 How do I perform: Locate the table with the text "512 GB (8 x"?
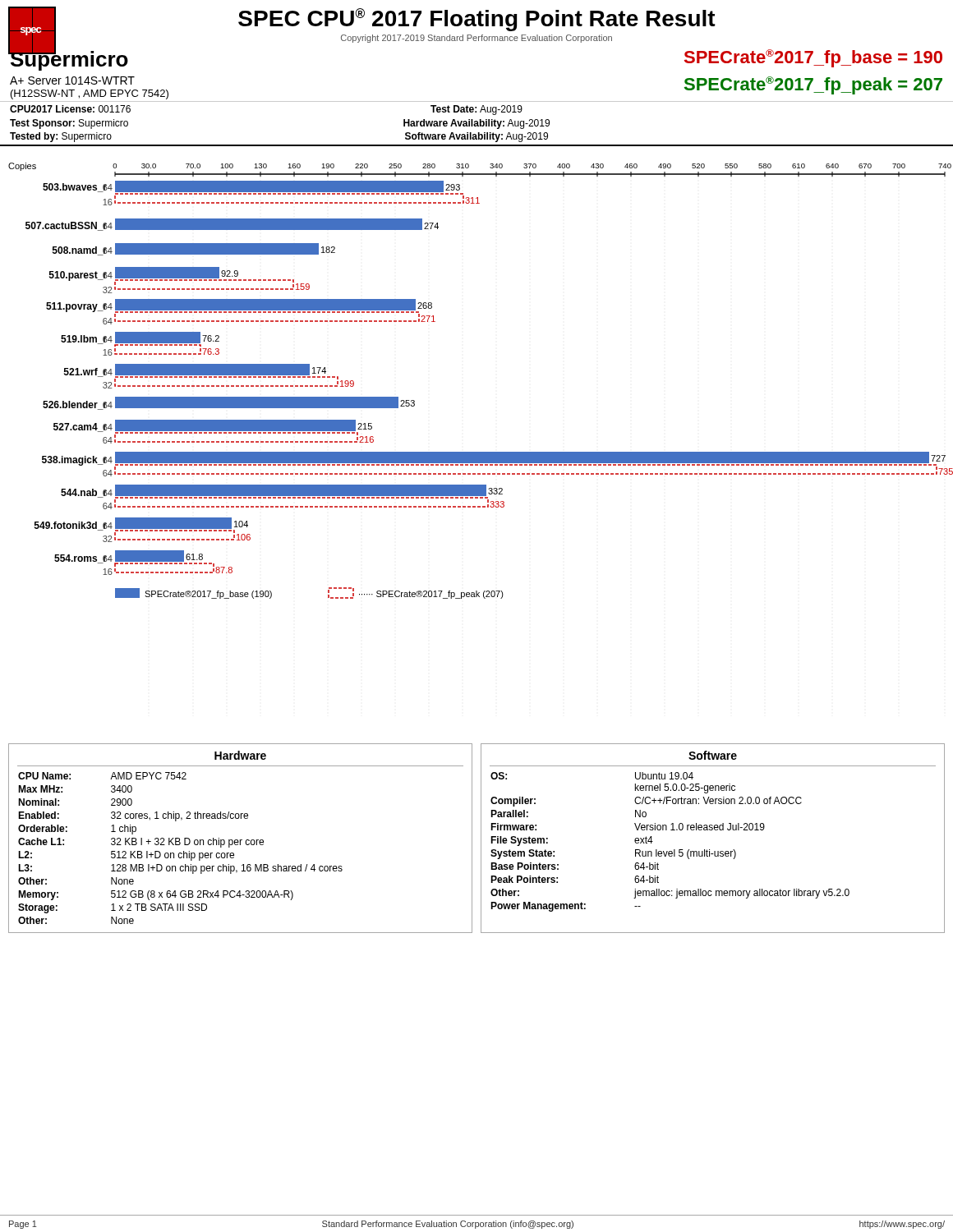click(240, 838)
